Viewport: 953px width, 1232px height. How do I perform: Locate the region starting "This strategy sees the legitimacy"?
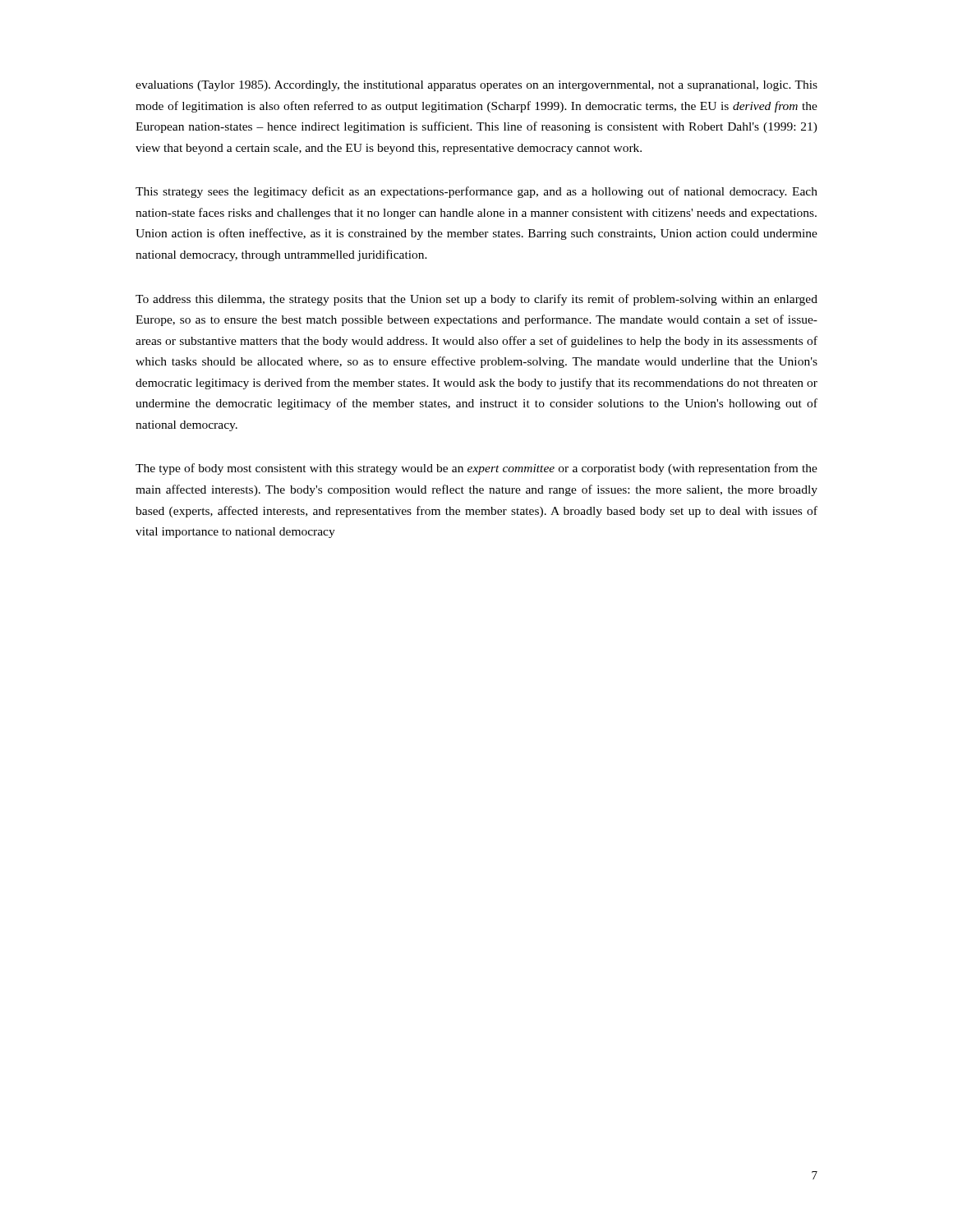(x=476, y=223)
